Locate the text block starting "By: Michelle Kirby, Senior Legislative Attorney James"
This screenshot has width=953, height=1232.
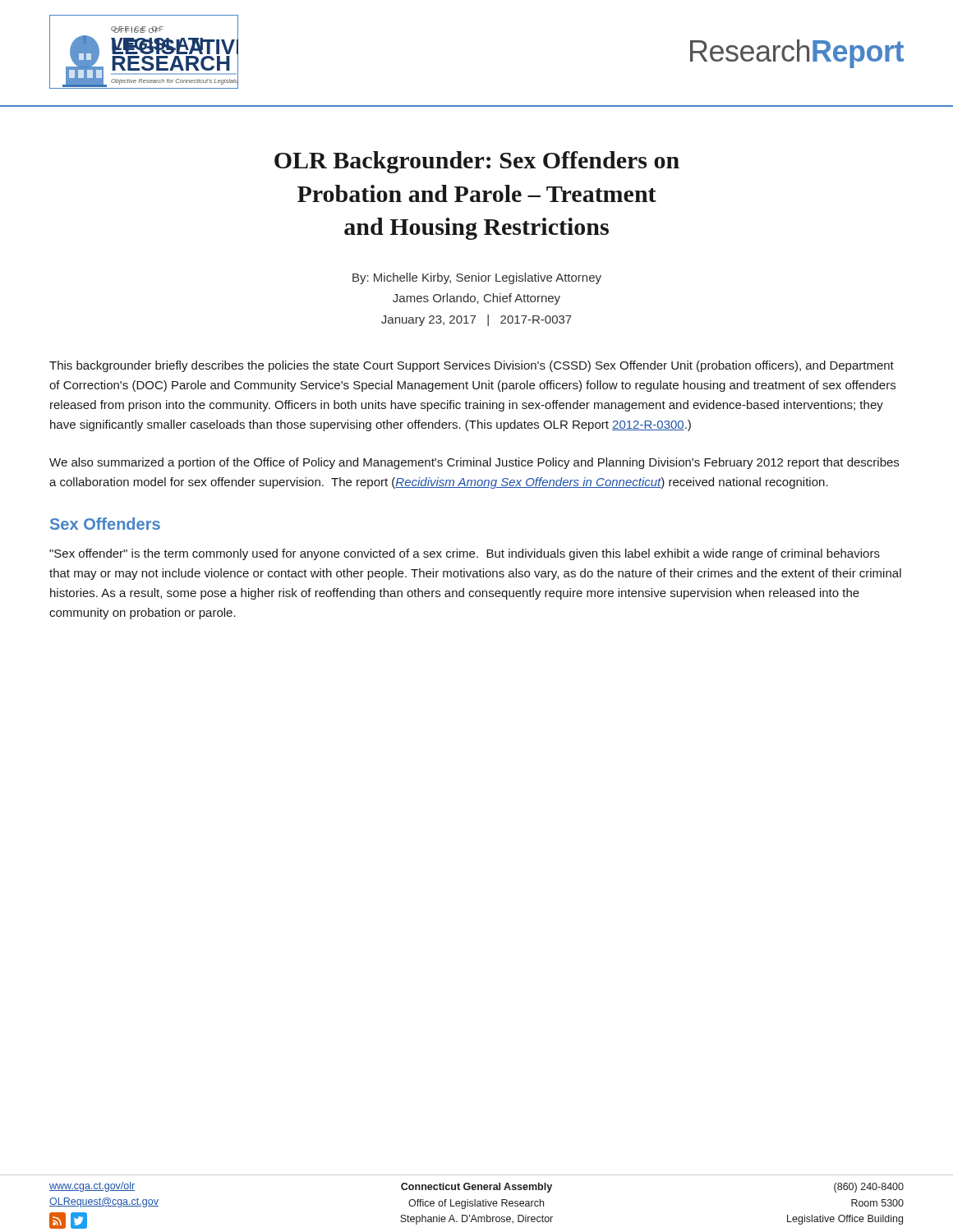(x=476, y=298)
